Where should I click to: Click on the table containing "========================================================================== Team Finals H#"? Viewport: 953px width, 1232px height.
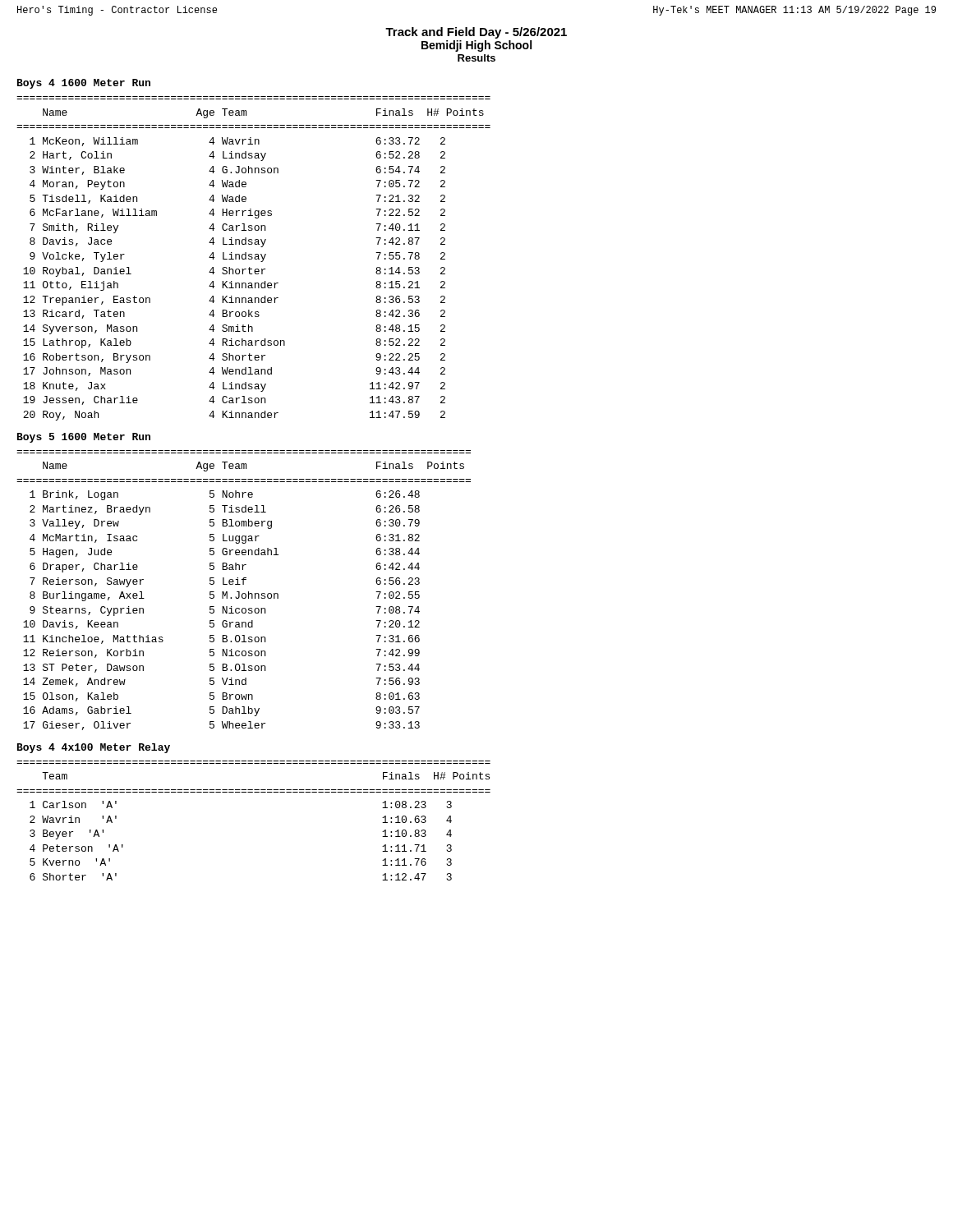476,820
